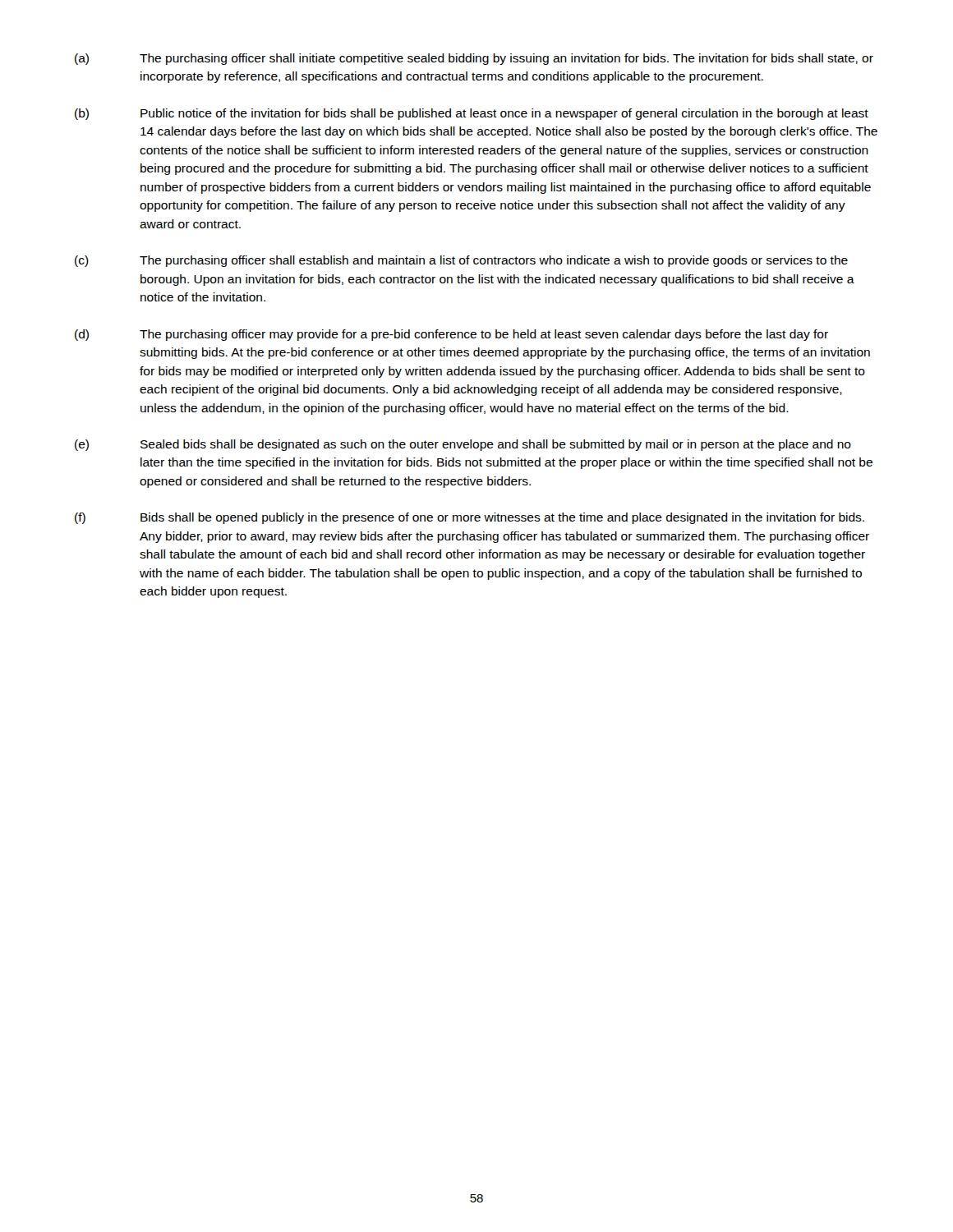This screenshot has height=1232, width=953.
Task: Locate the block of text that opens with "(e) Sealed bids shall be"
Action: coord(476,463)
